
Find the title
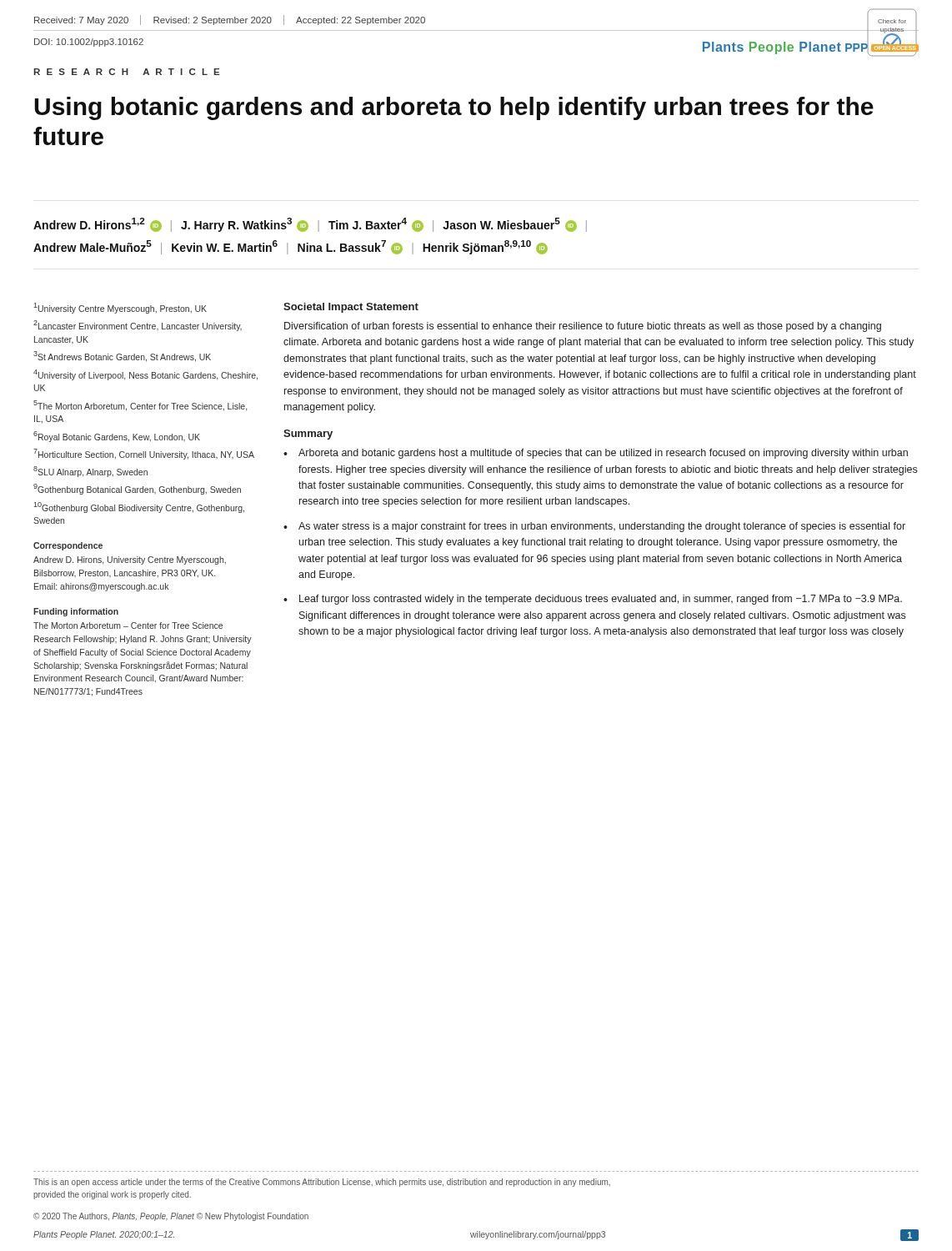(476, 122)
